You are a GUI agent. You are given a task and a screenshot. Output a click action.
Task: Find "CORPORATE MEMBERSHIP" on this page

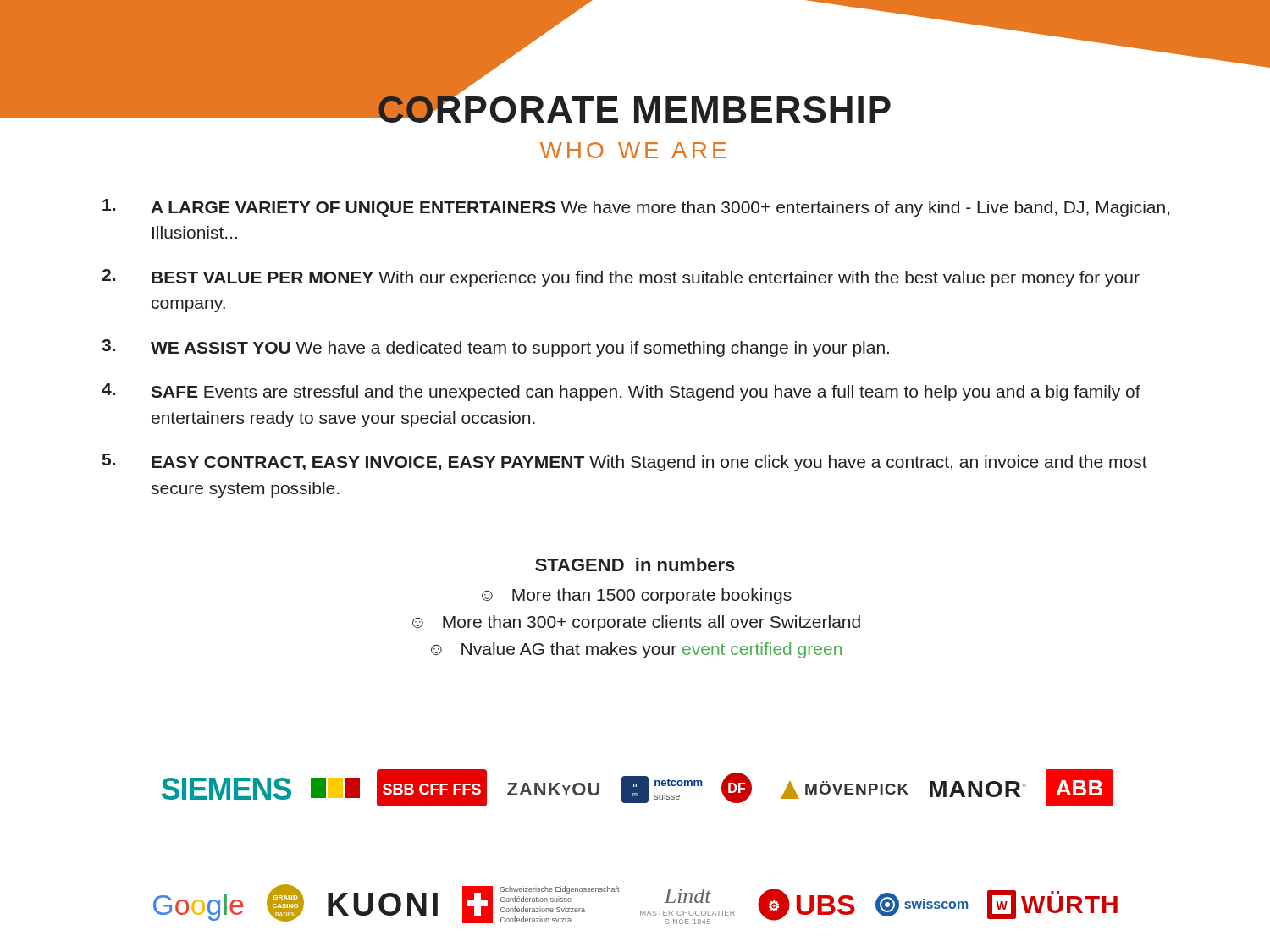pyautogui.click(x=635, y=110)
